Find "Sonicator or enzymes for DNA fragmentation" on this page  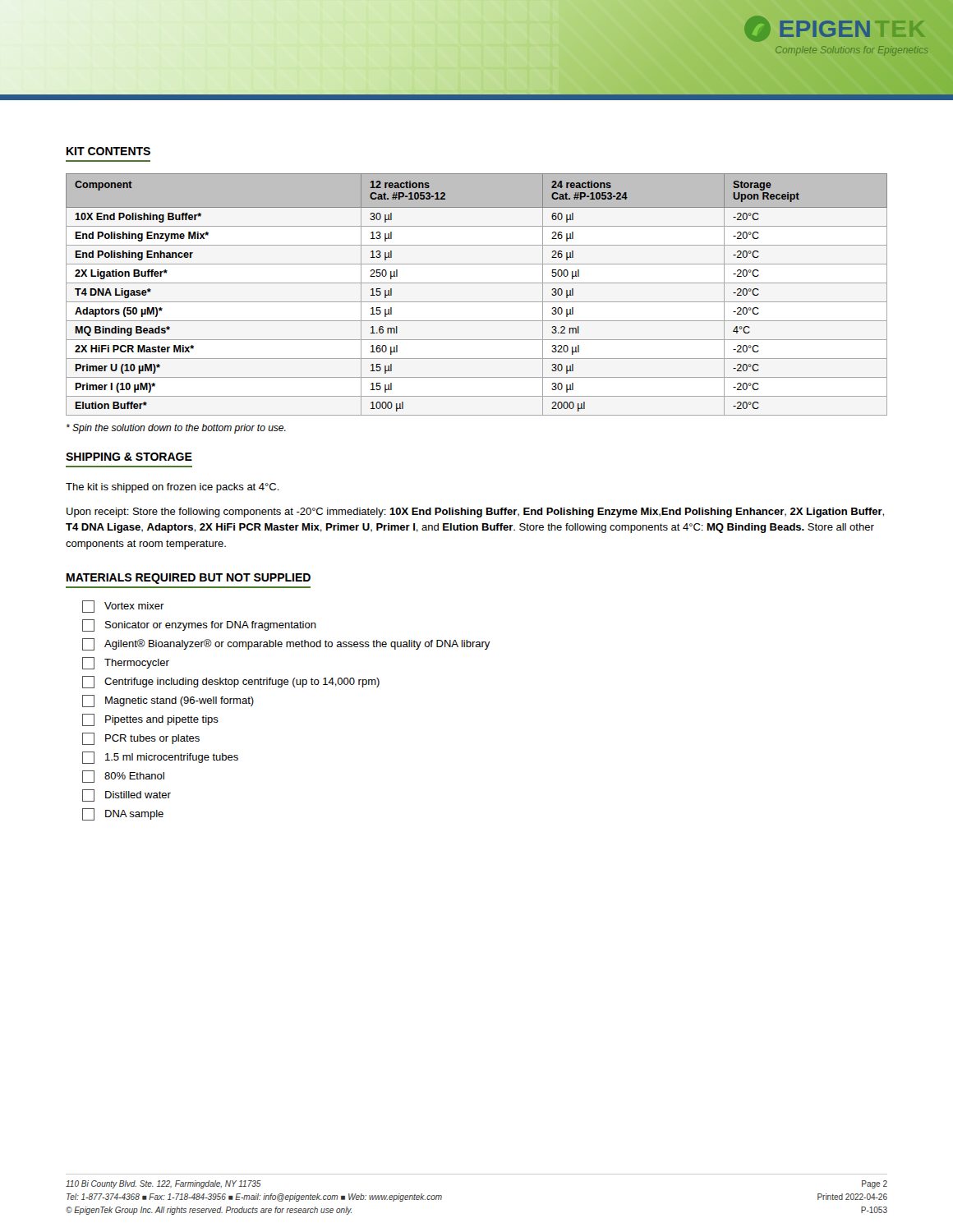click(x=199, y=625)
